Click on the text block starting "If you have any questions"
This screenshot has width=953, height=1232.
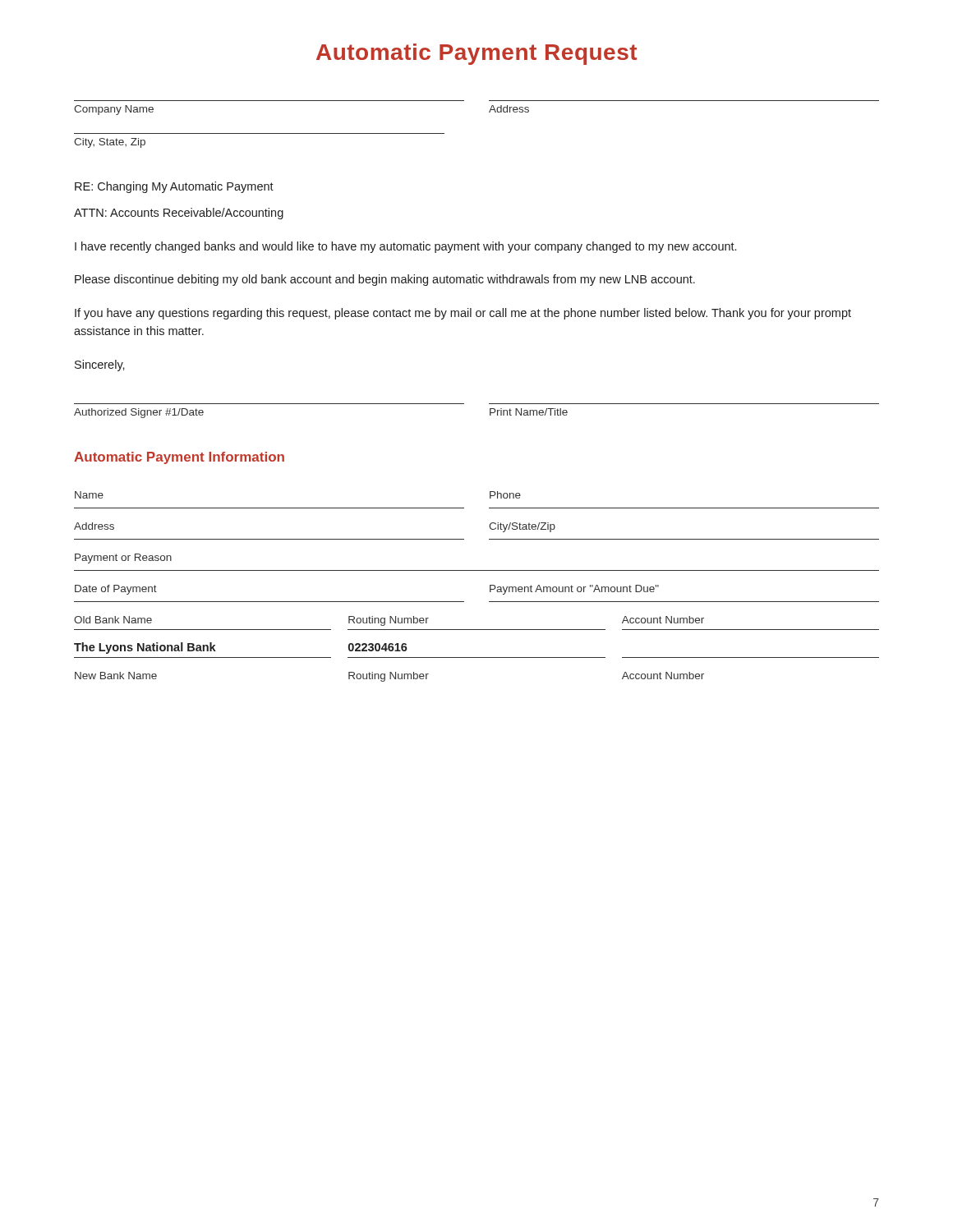click(x=463, y=322)
